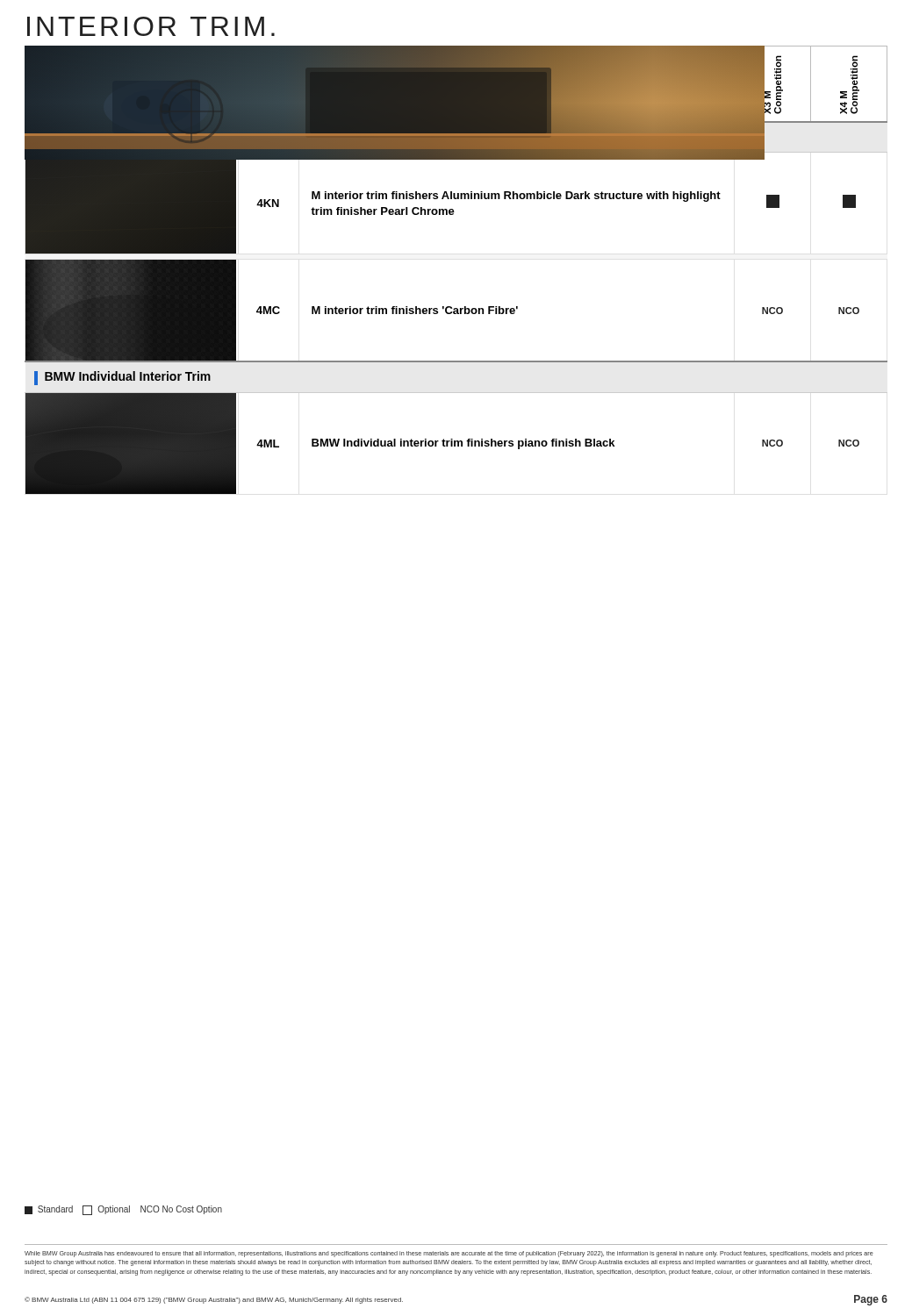Locate the title

pyautogui.click(x=152, y=26)
